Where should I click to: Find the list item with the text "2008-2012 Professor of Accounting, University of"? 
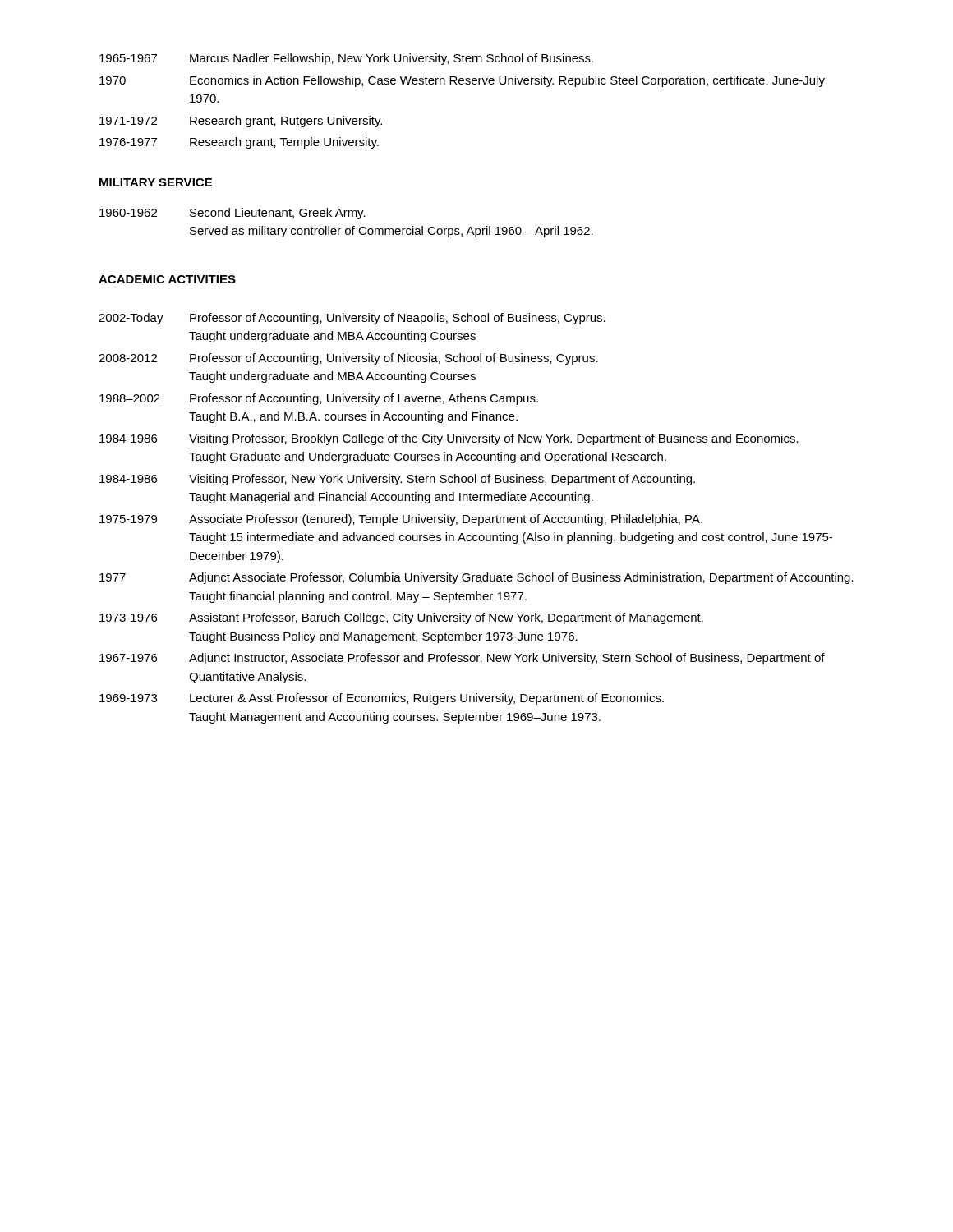476,367
